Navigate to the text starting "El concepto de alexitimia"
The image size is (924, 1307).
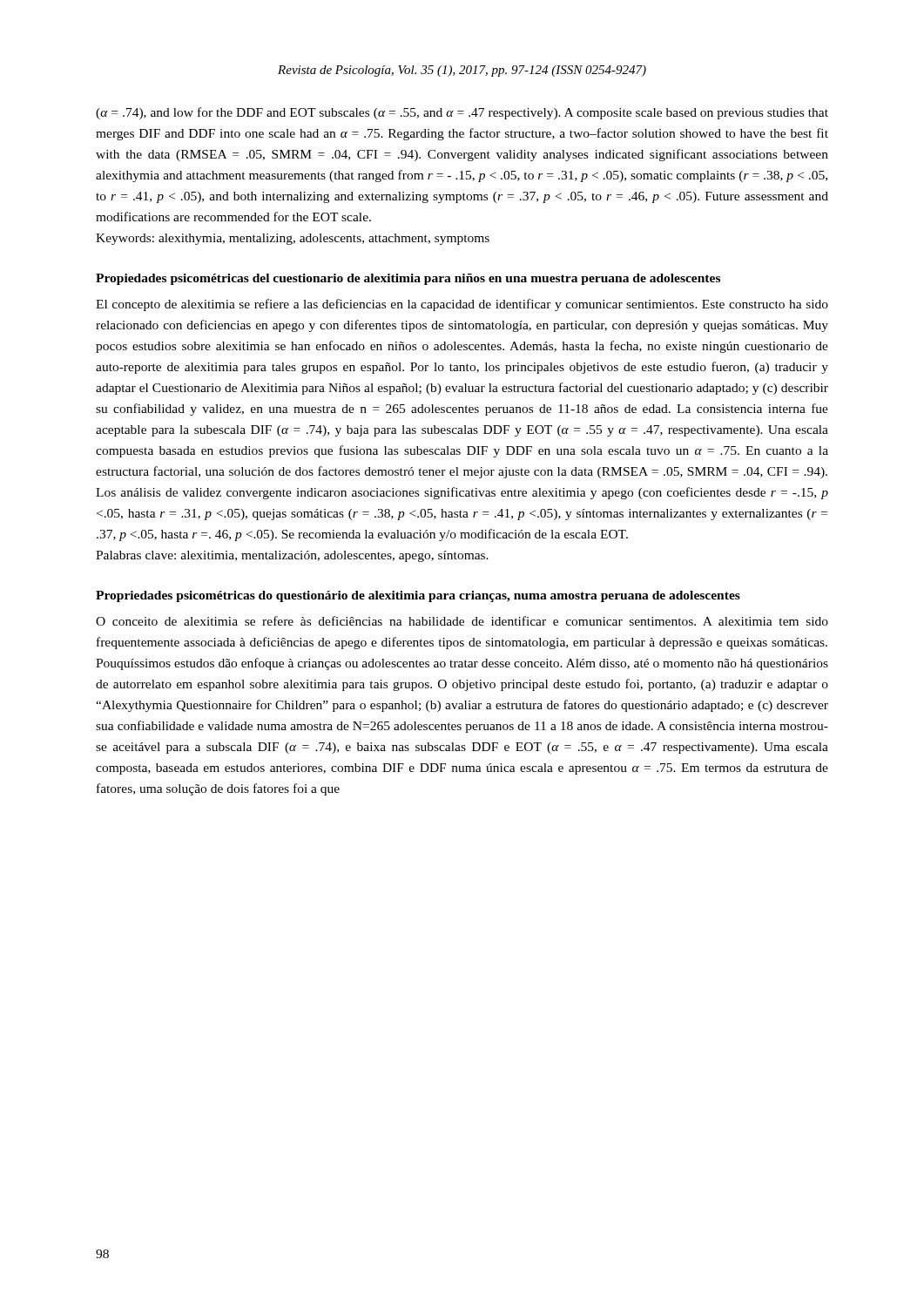462,429
